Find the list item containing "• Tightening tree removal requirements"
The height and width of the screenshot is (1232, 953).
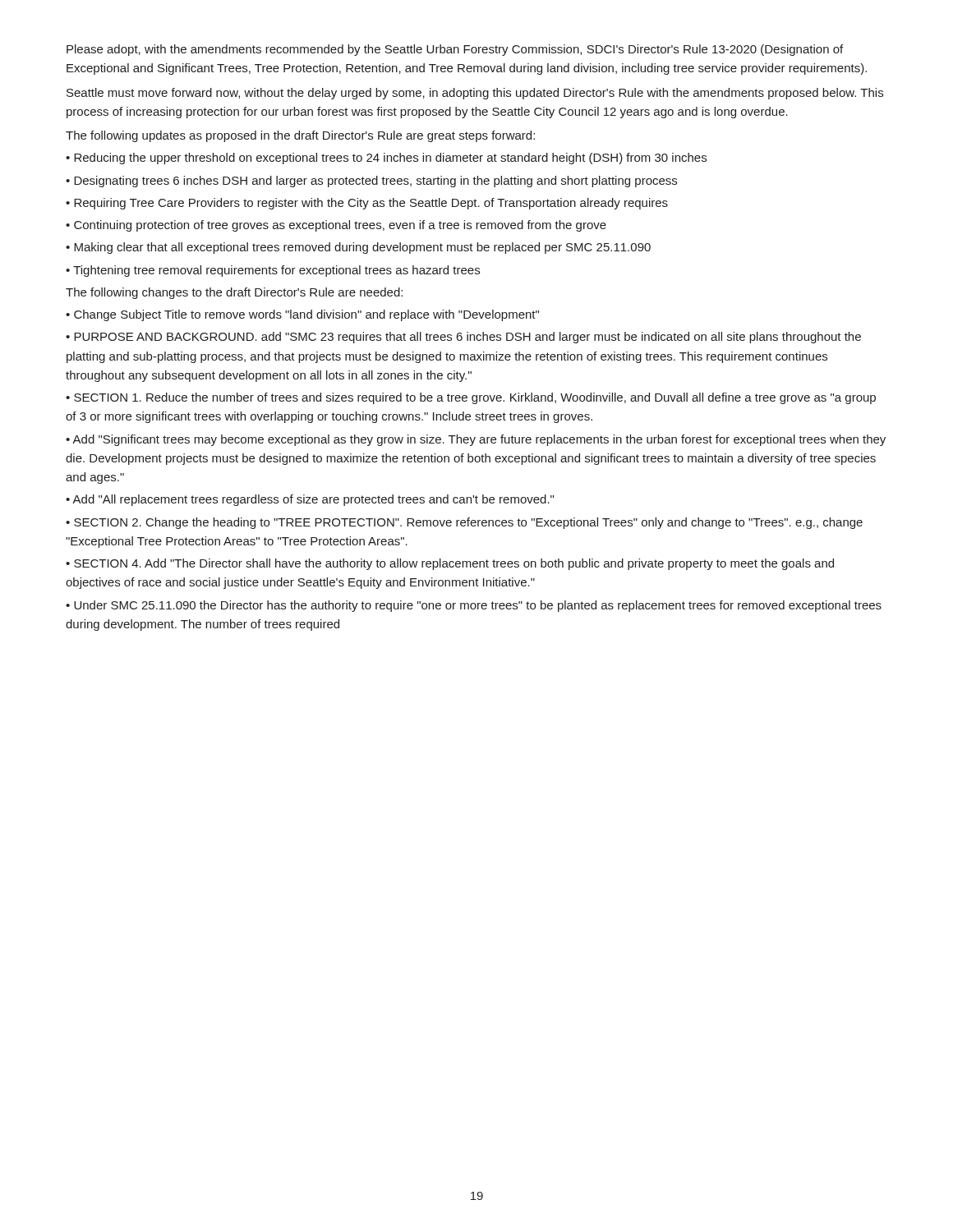[273, 269]
